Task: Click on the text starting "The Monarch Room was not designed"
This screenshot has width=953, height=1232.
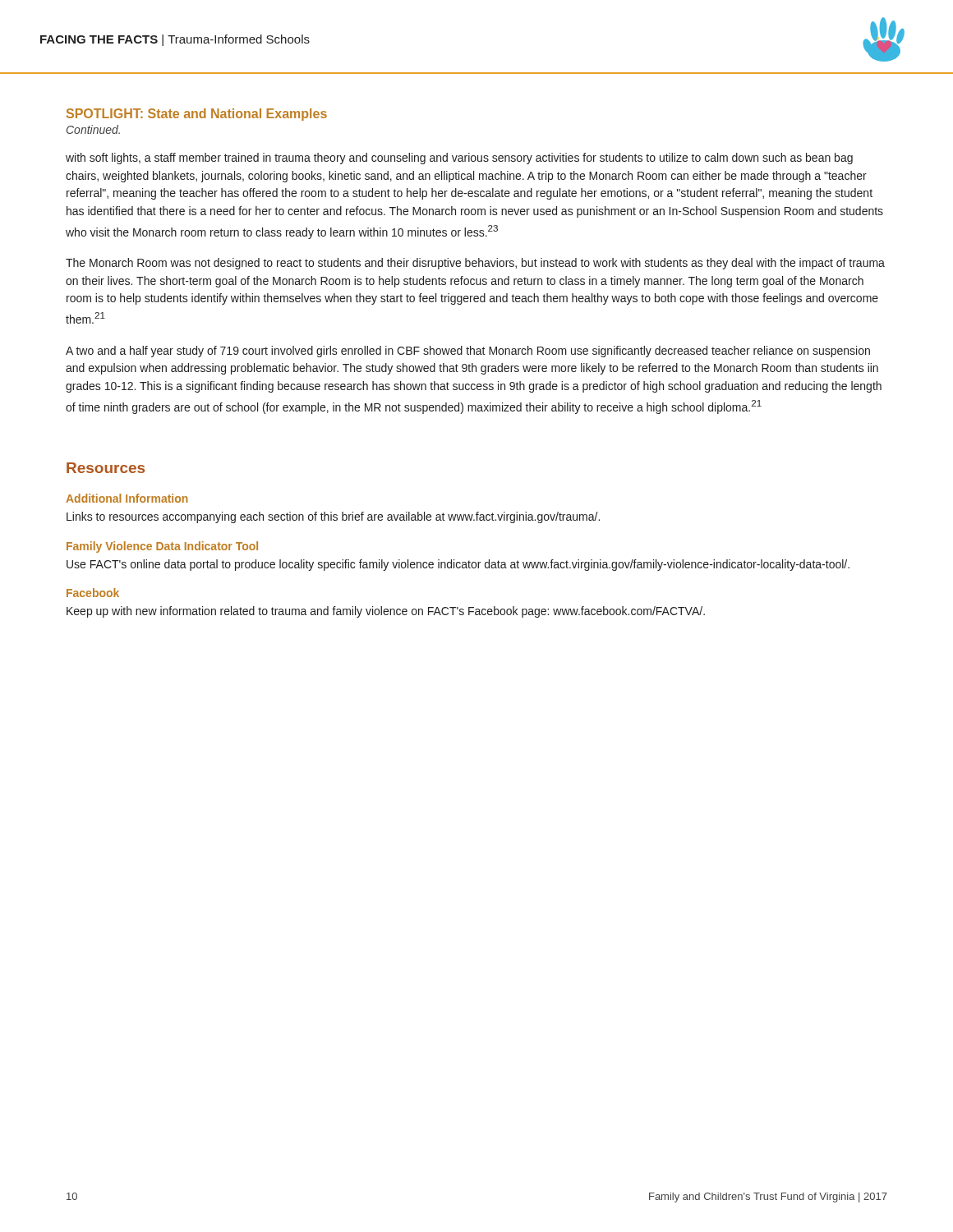Action: coord(475,291)
